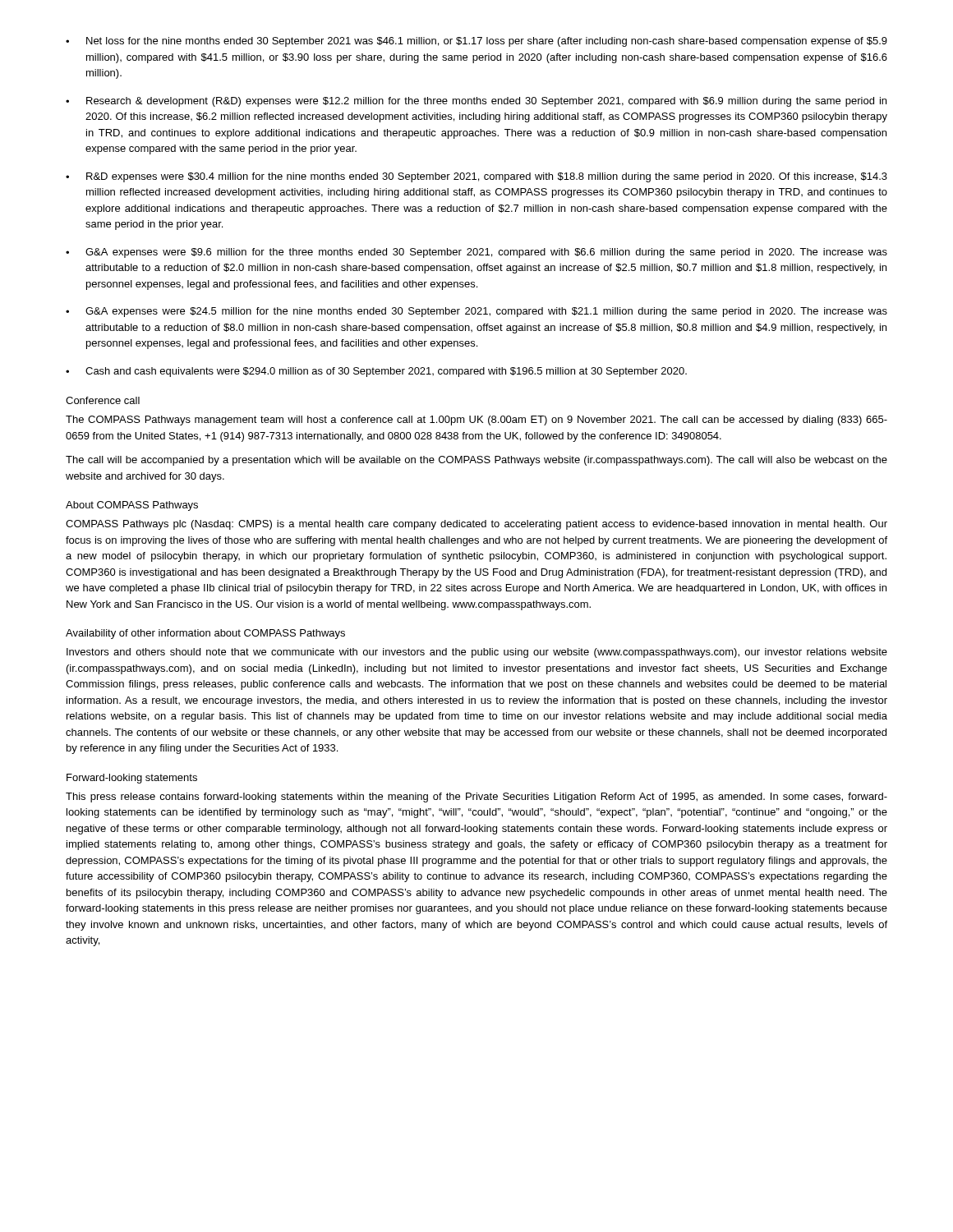The width and height of the screenshot is (953, 1232).
Task: Where does it say "Conference call"?
Action: tap(103, 400)
